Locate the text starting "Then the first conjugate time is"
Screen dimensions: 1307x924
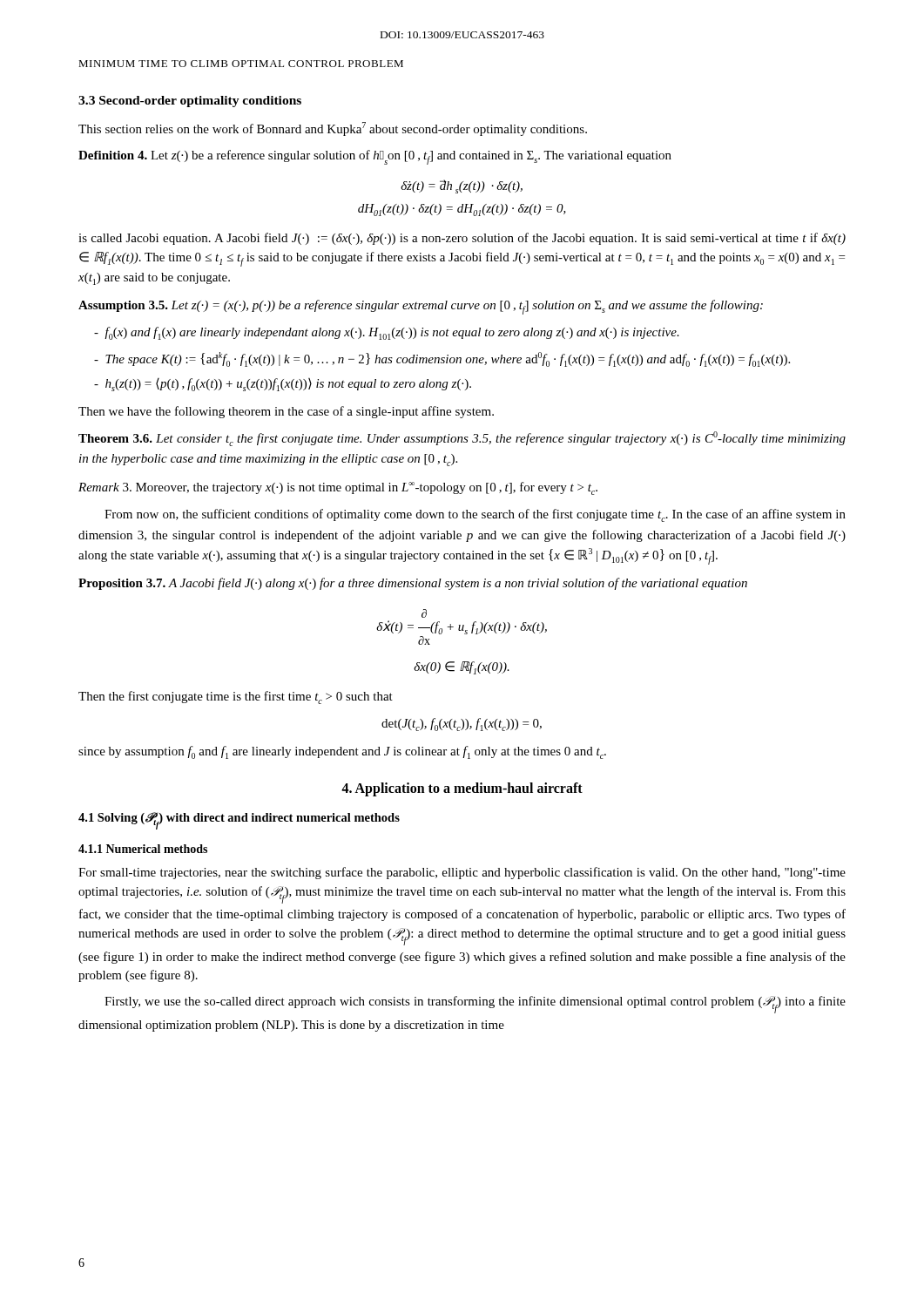point(235,697)
